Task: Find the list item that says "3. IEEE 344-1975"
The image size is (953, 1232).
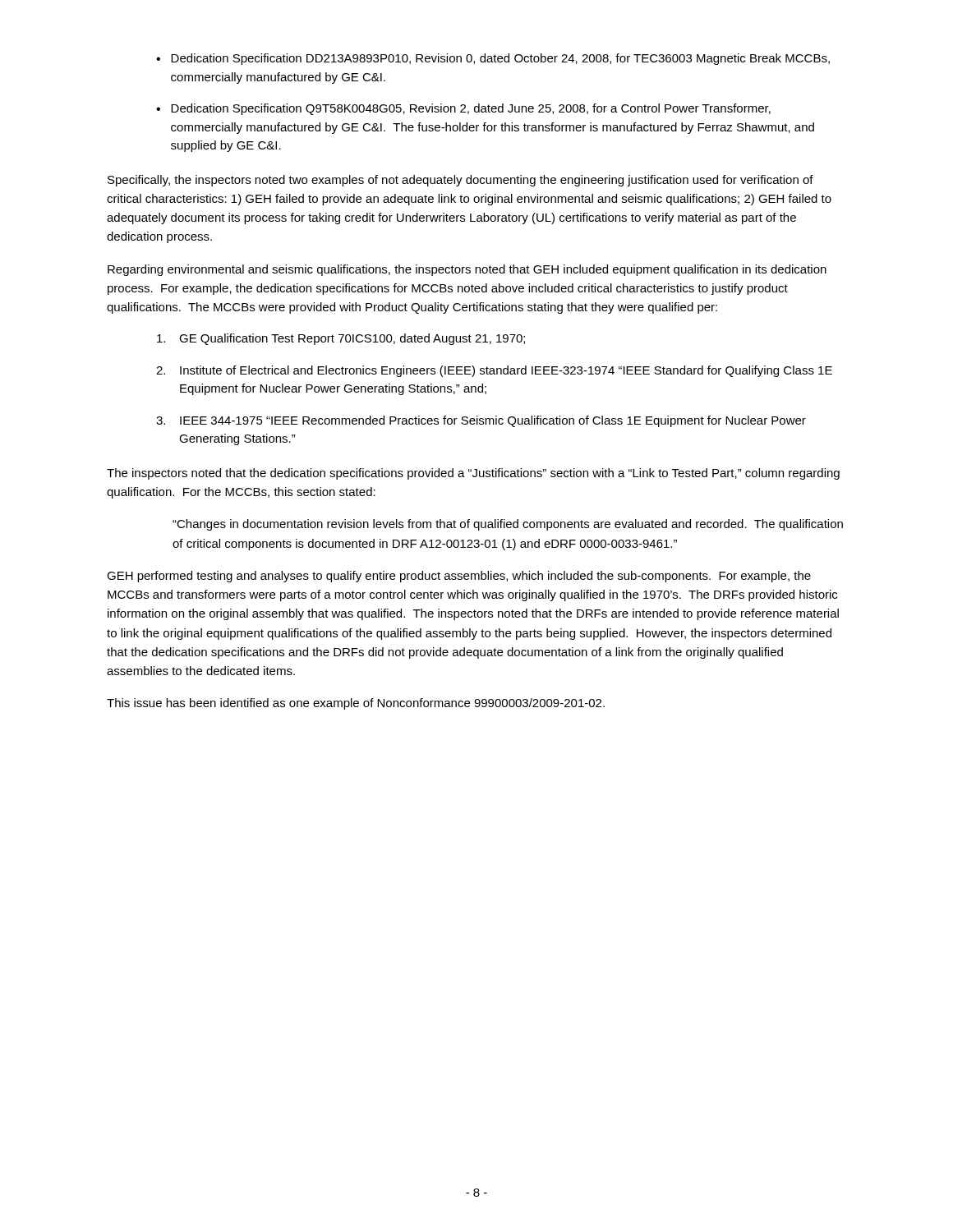Action: [501, 430]
